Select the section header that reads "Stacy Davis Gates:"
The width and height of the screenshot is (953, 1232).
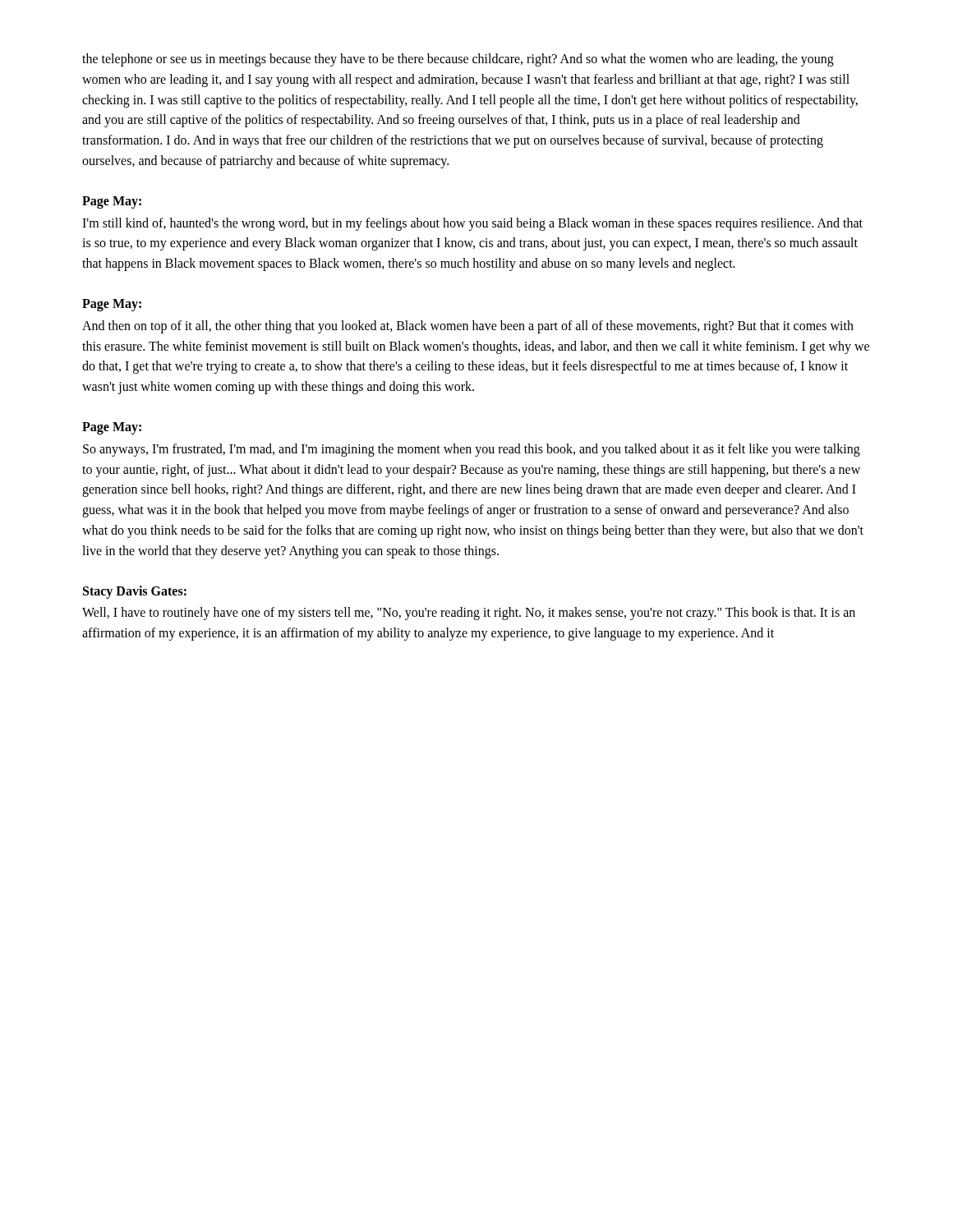tap(135, 591)
